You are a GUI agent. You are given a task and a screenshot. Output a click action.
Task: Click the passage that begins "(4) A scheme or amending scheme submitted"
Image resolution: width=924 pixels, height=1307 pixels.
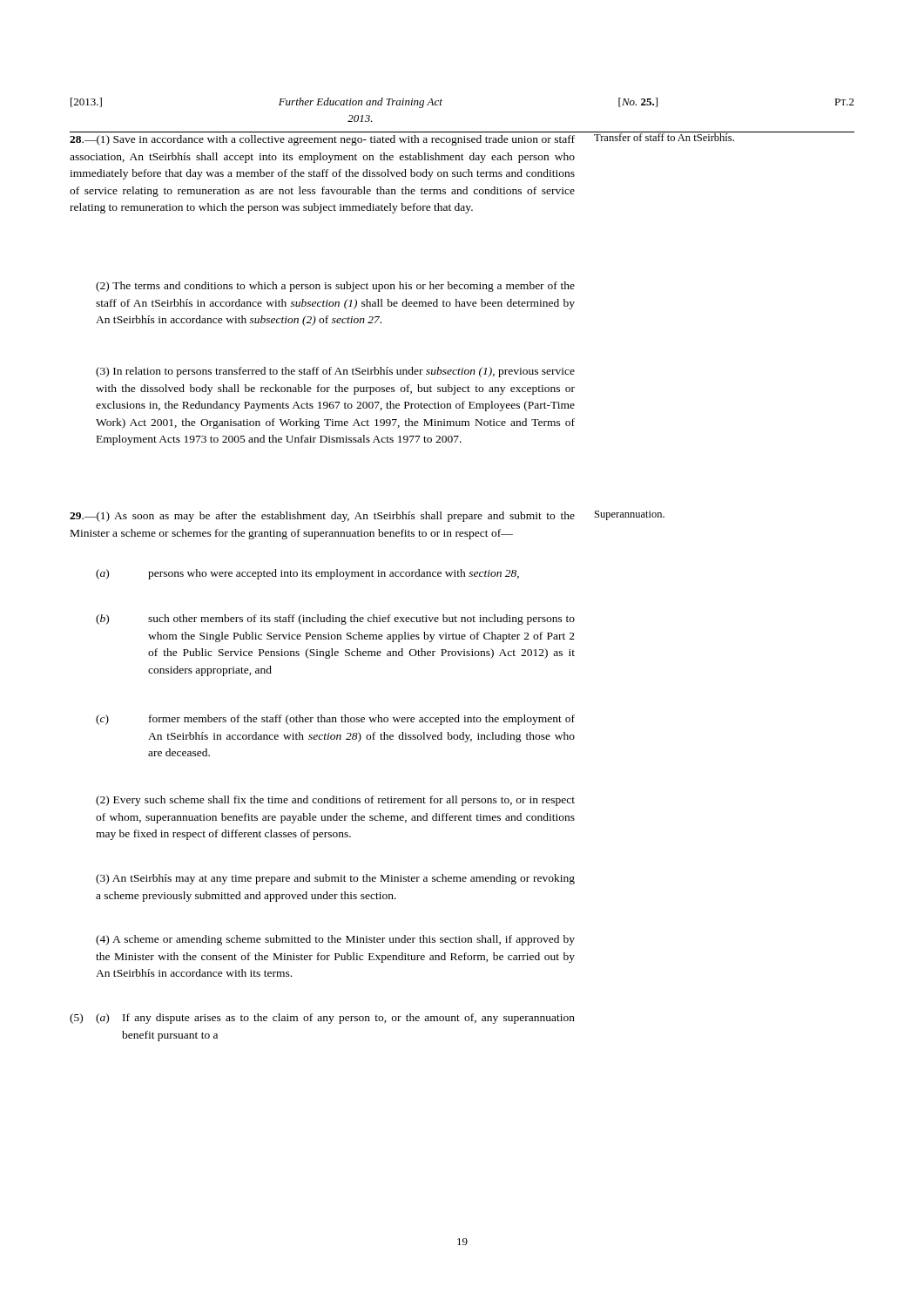tap(335, 956)
